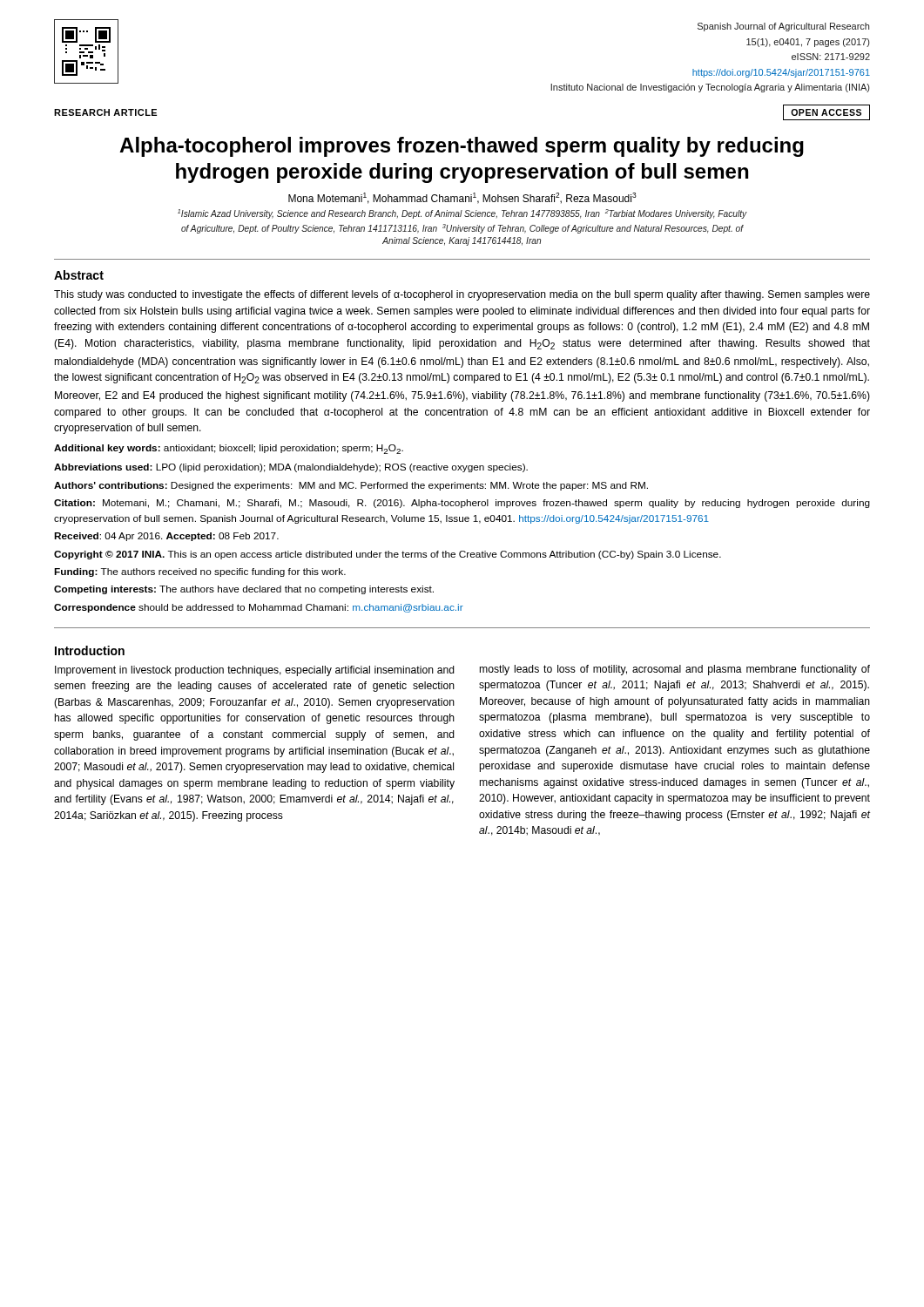Navigate to the text starting "Mona Motemani1, Mohammad Chamani1, Mohsen Sharafi2, Reza Masoudi3"
The width and height of the screenshot is (924, 1307).
(x=462, y=198)
